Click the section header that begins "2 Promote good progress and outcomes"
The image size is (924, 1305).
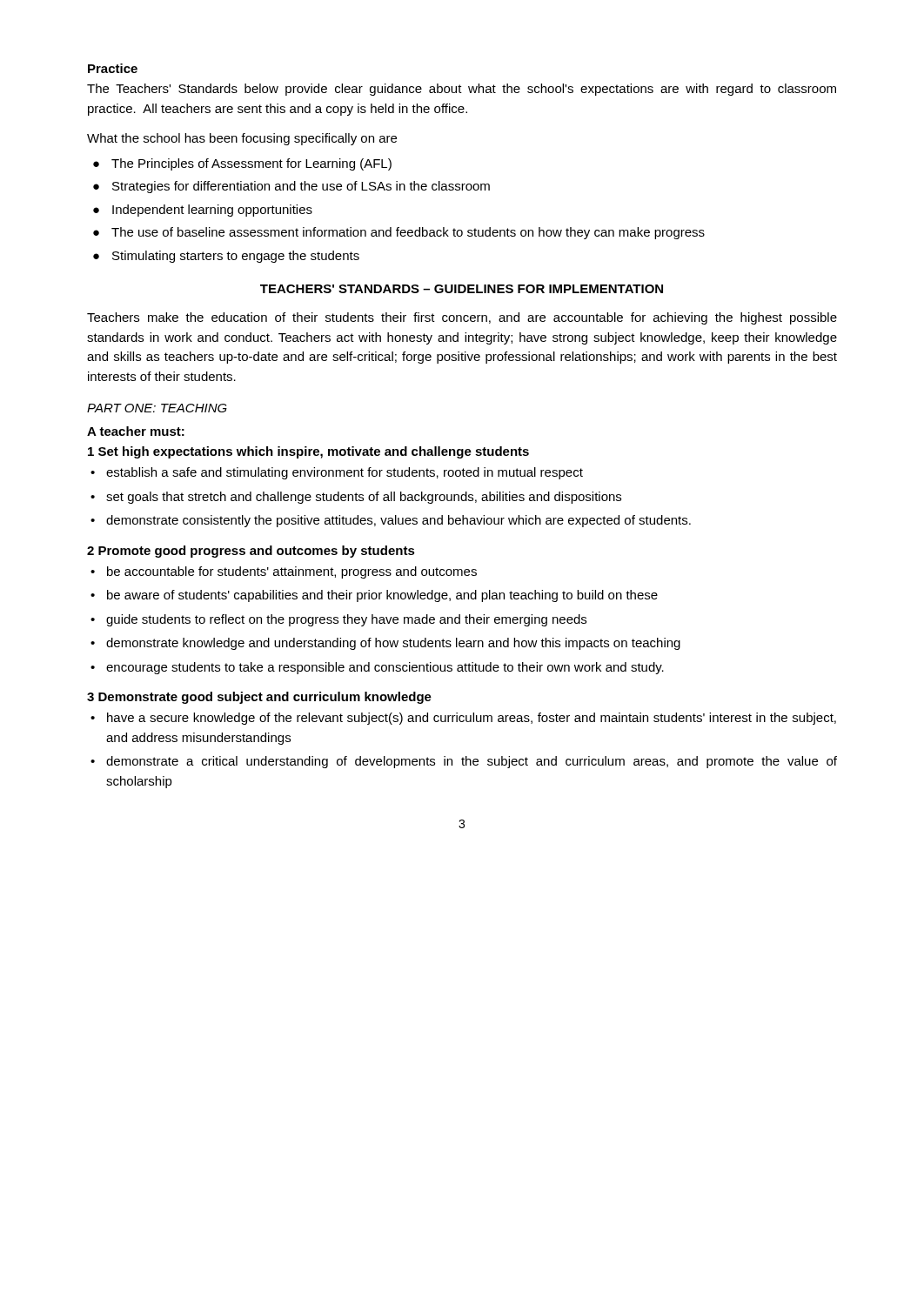pos(251,550)
